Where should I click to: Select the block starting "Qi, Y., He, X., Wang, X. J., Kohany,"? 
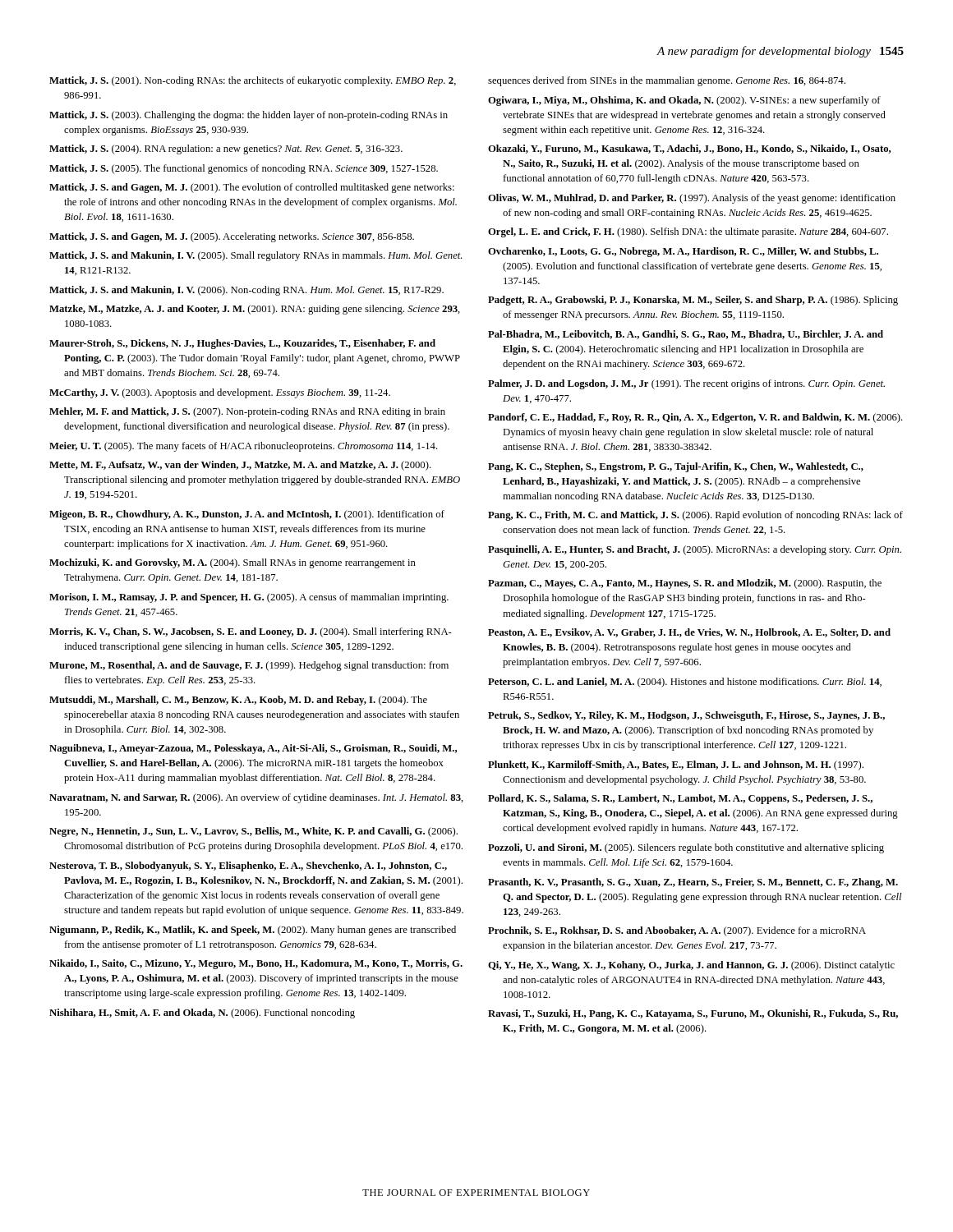[691, 980]
